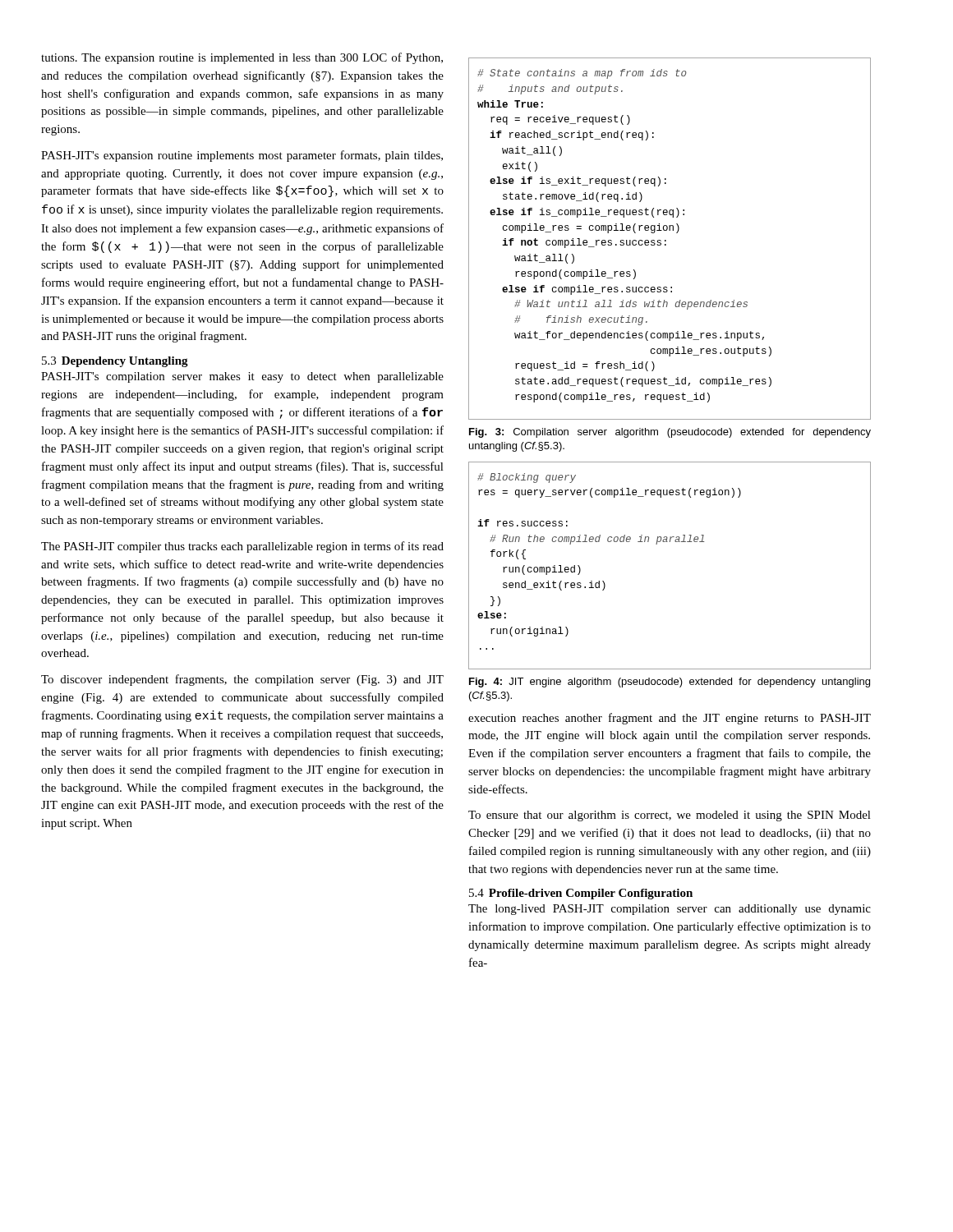Find the block on this page that starts "To discover independent"
This screenshot has width=953, height=1232.
[242, 752]
